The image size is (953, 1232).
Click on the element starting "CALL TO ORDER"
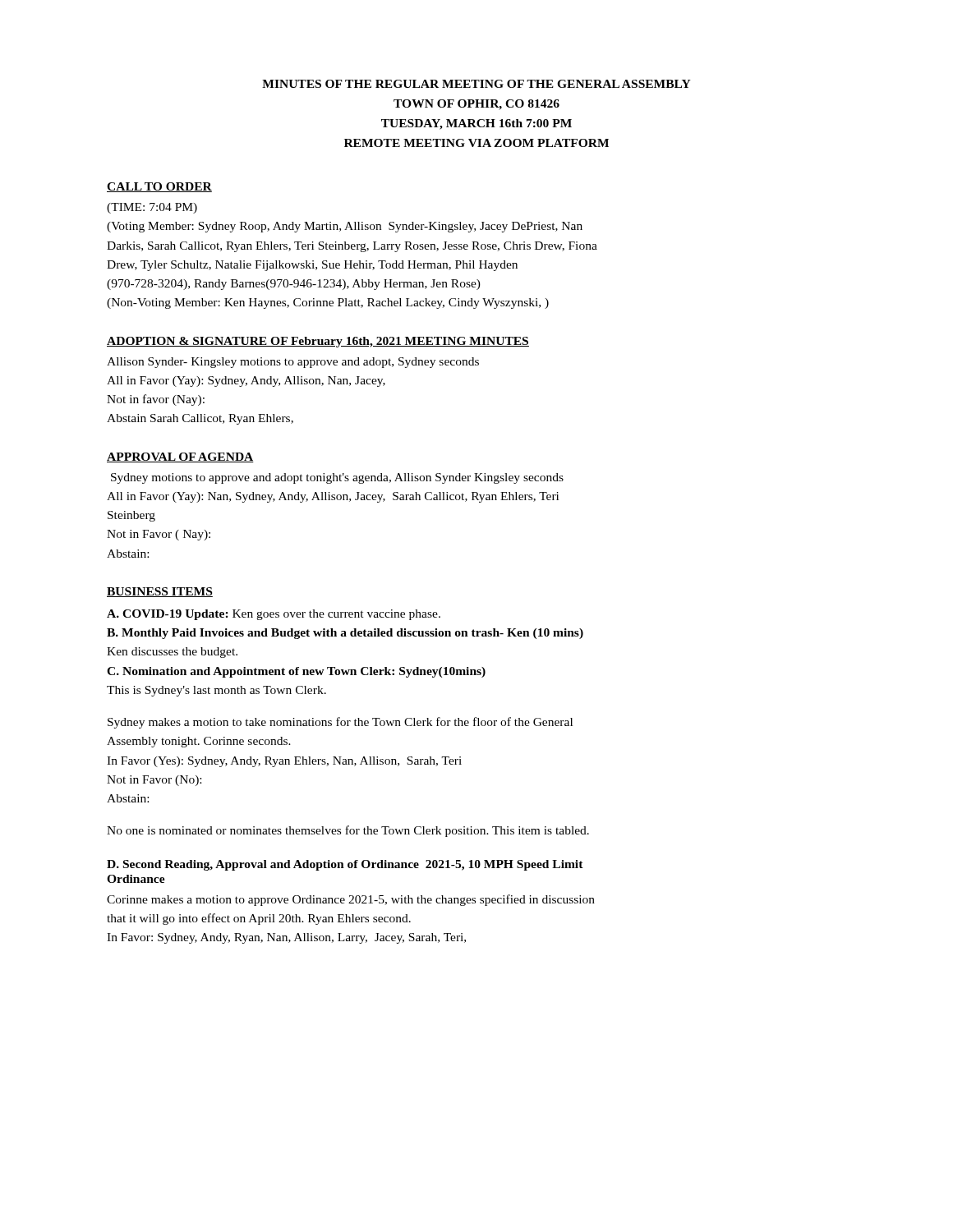pyautogui.click(x=159, y=186)
